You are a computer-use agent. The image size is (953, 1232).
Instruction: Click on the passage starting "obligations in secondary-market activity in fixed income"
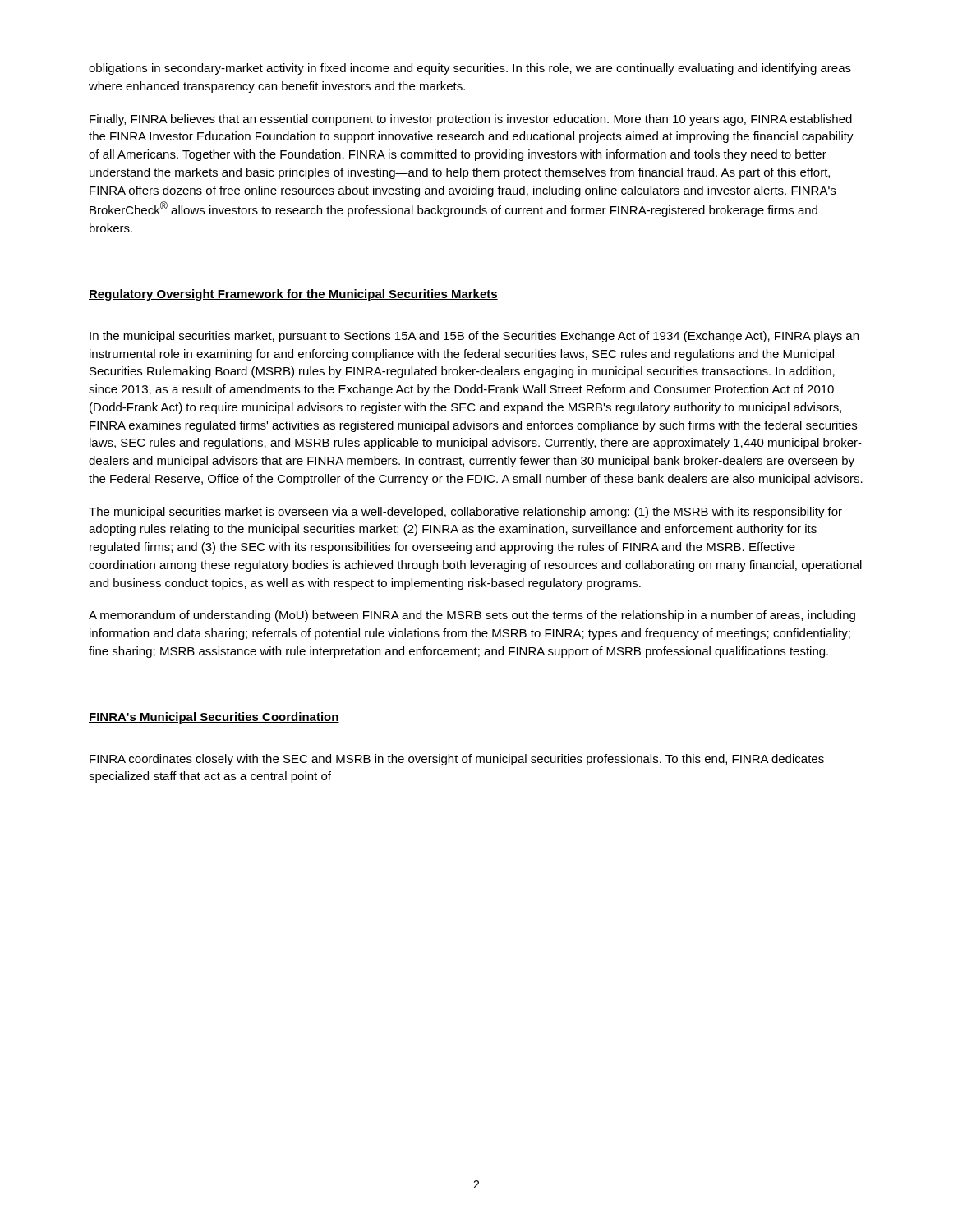(470, 77)
